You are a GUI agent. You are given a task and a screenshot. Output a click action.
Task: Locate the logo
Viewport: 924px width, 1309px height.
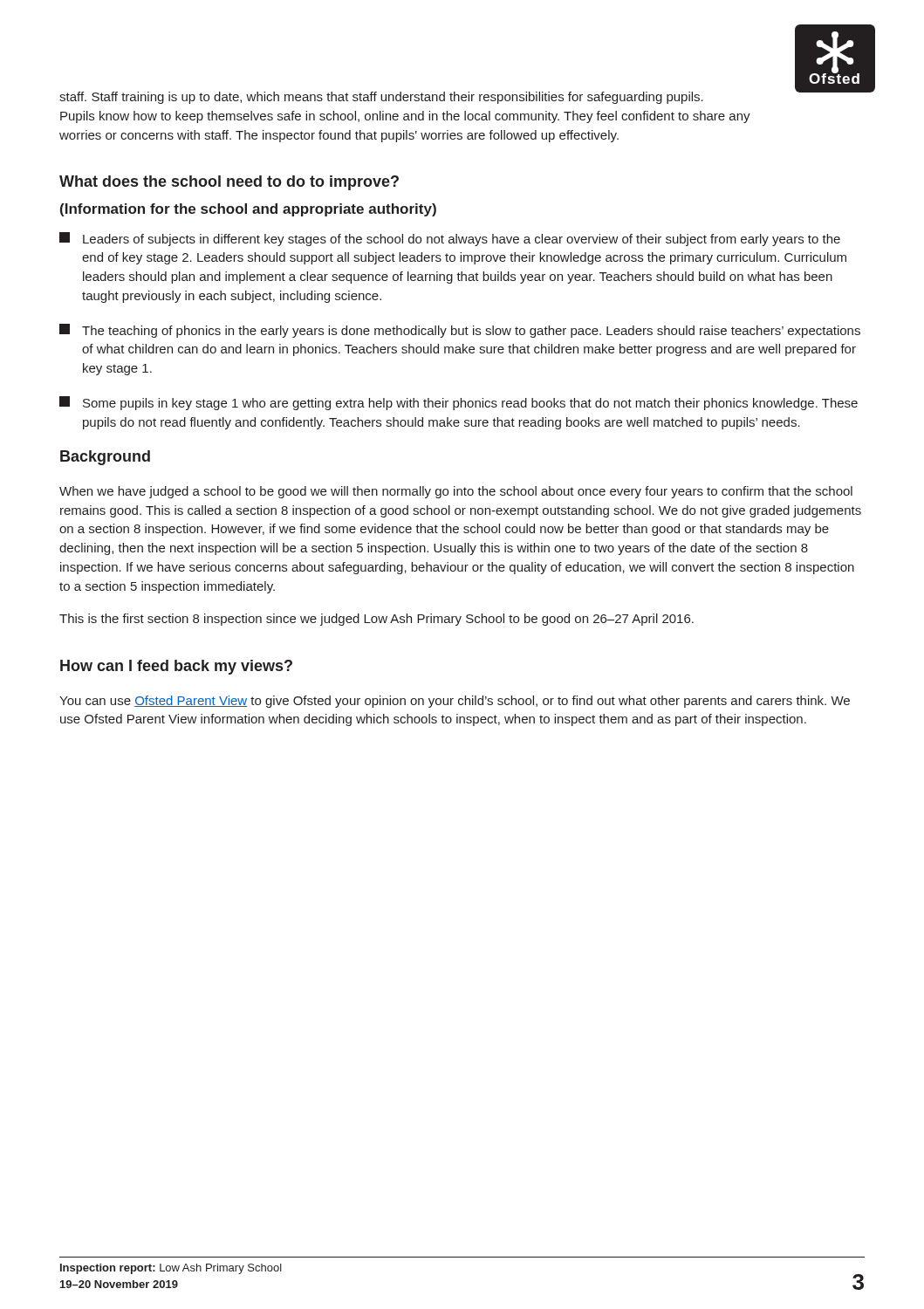[x=834, y=62]
